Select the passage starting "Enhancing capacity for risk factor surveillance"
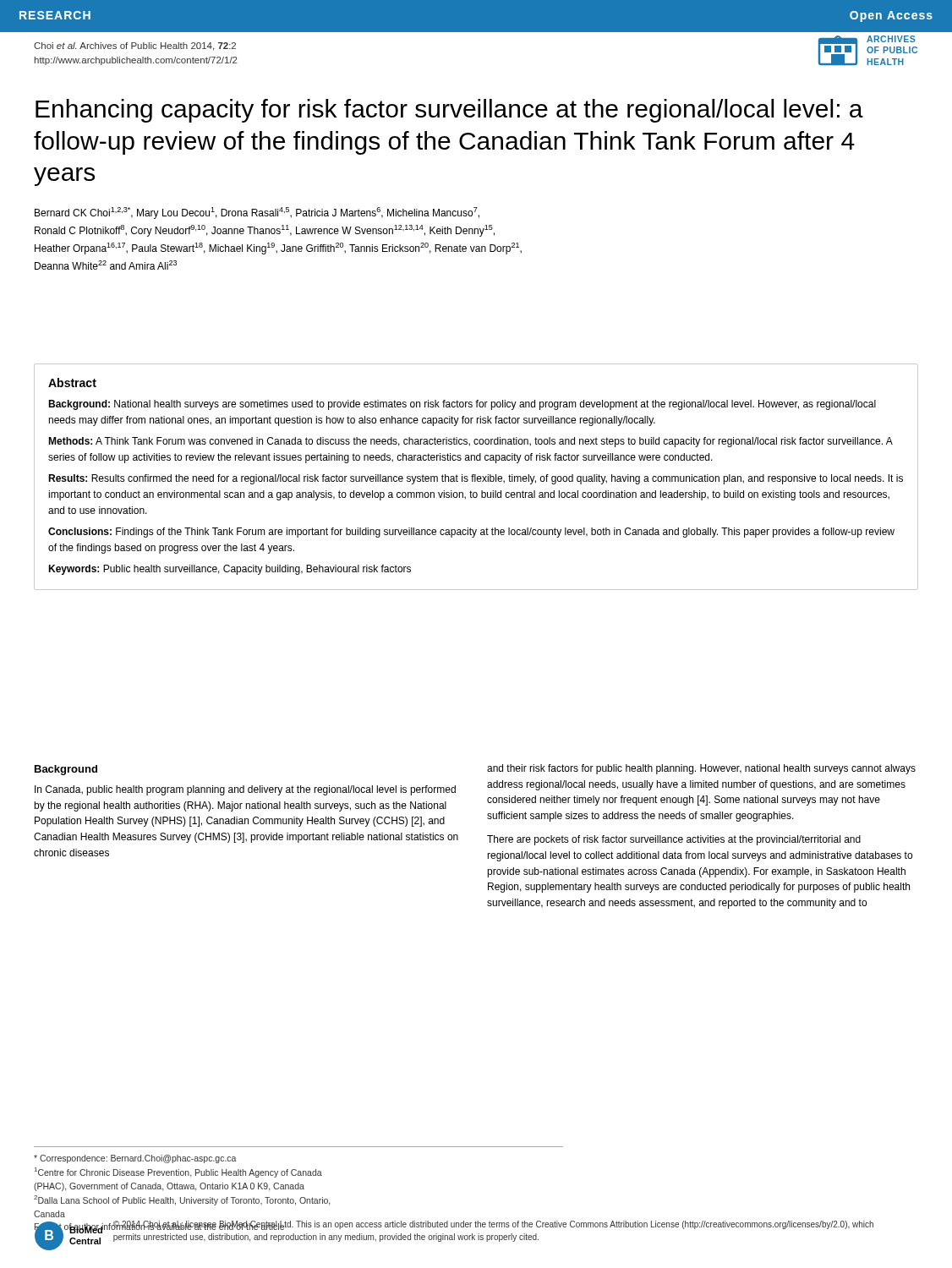The image size is (952, 1268). point(449,111)
